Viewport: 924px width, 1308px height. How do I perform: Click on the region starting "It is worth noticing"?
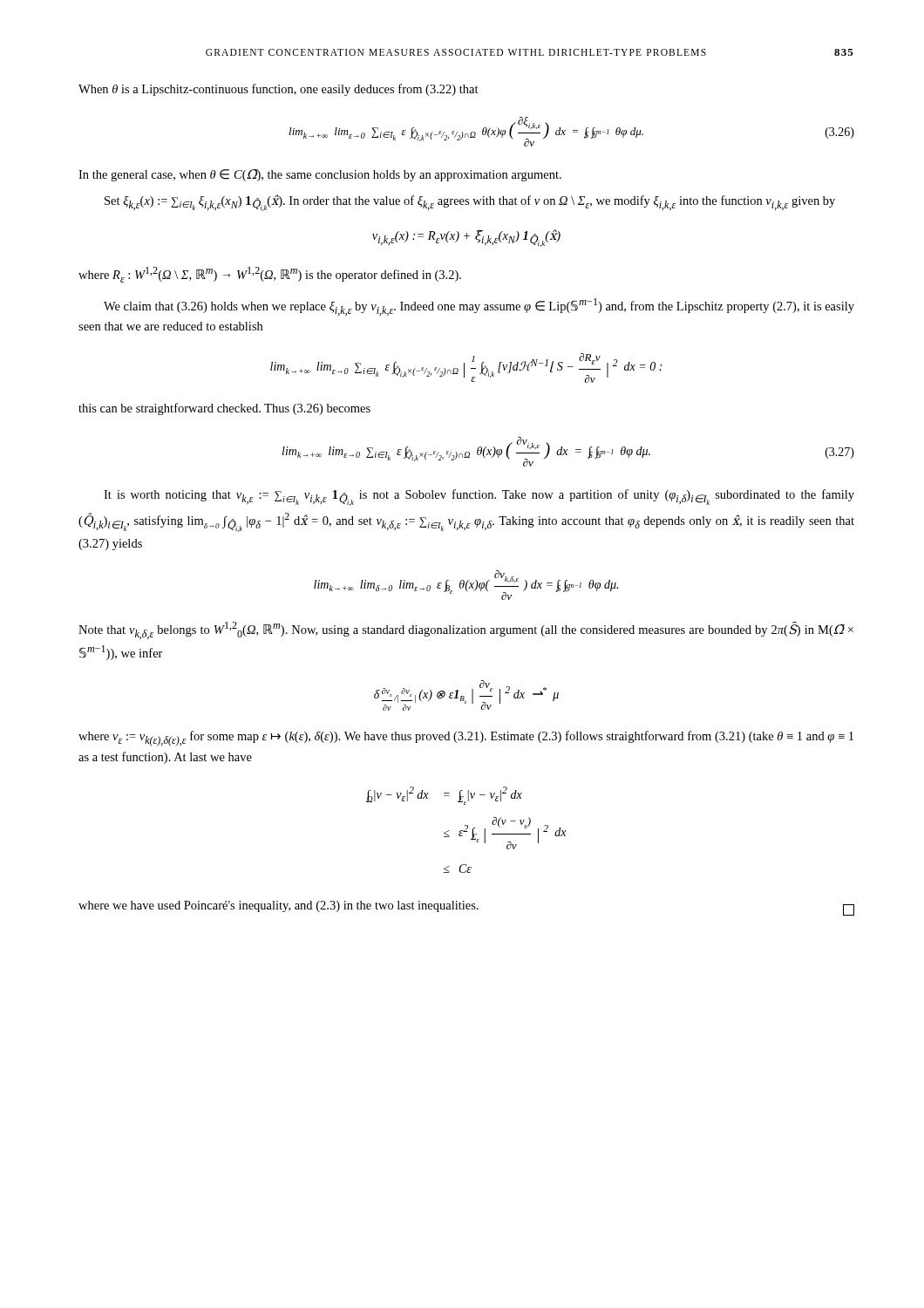[466, 519]
